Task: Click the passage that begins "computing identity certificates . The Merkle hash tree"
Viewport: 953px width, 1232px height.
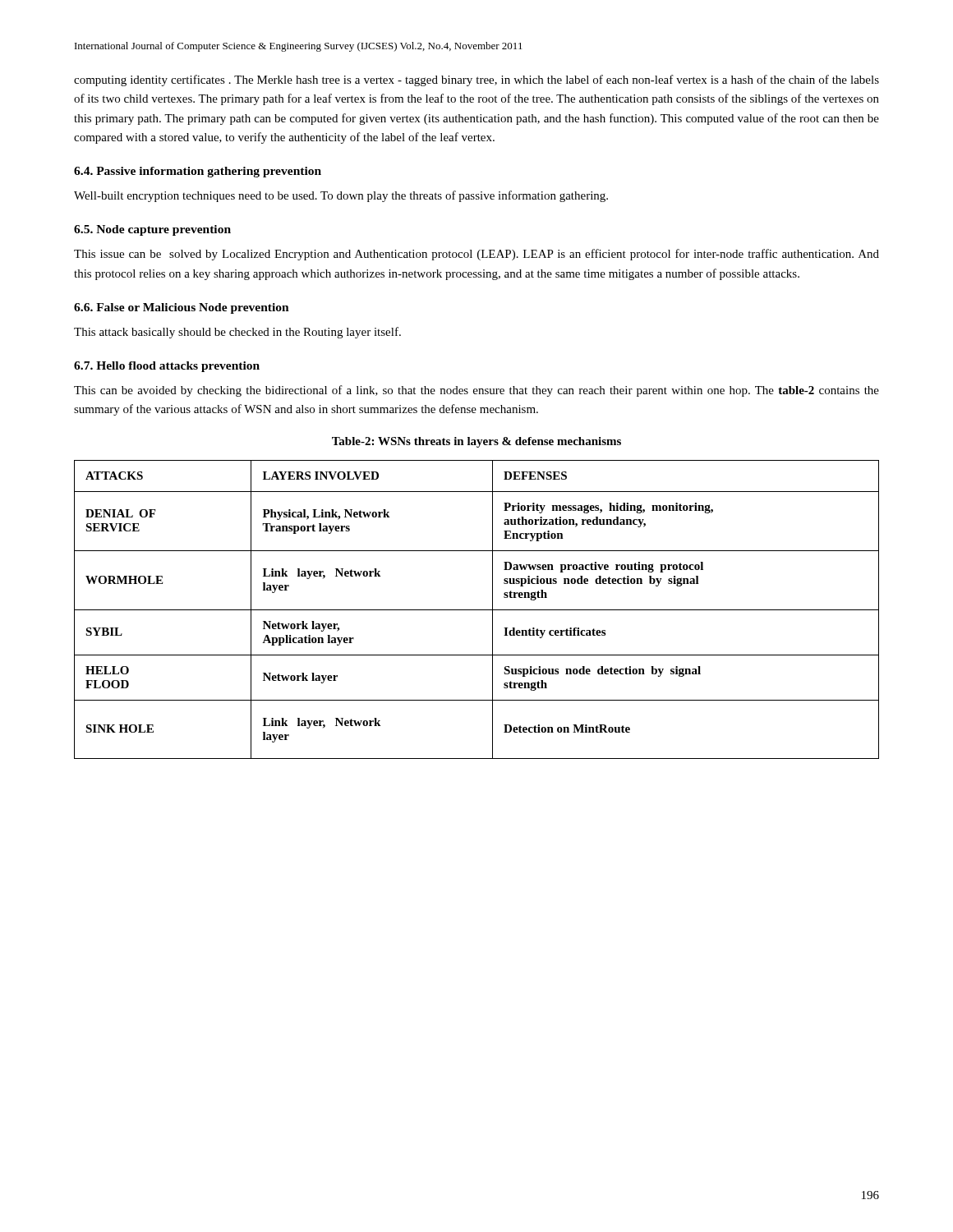Action: 476,108
